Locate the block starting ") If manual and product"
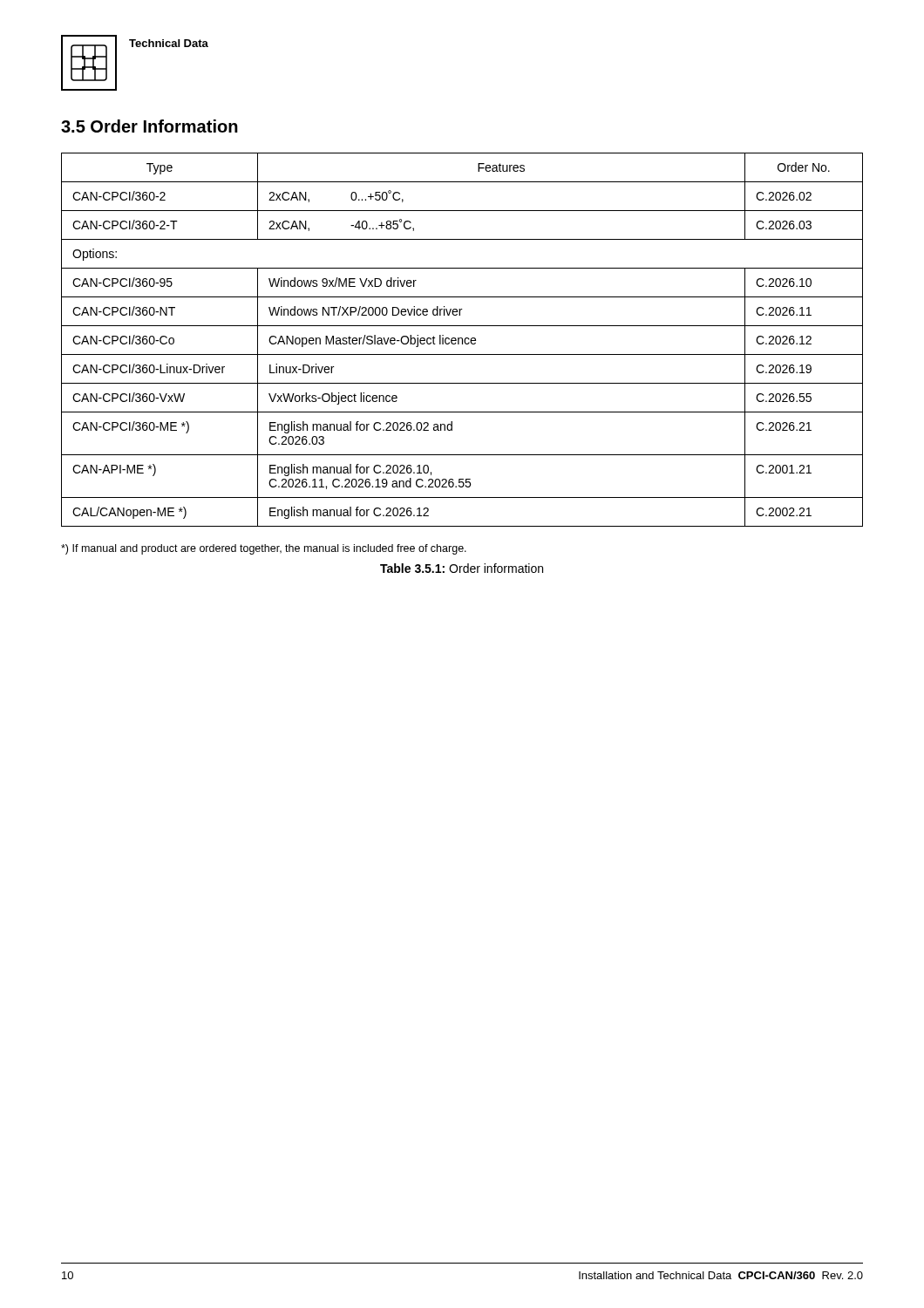 pyautogui.click(x=264, y=549)
